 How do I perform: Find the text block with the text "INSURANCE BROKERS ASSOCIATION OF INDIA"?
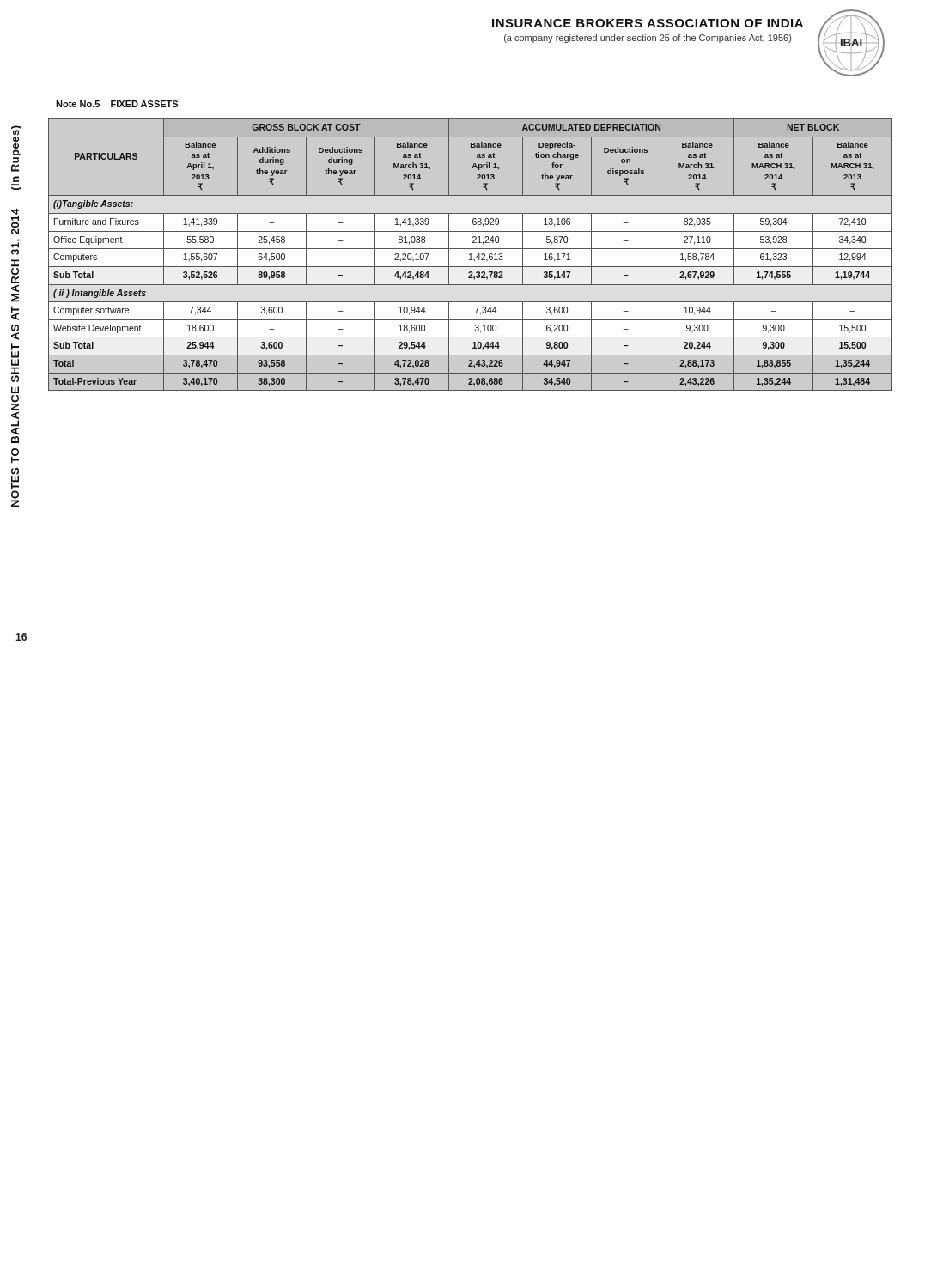pyautogui.click(x=648, y=29)
